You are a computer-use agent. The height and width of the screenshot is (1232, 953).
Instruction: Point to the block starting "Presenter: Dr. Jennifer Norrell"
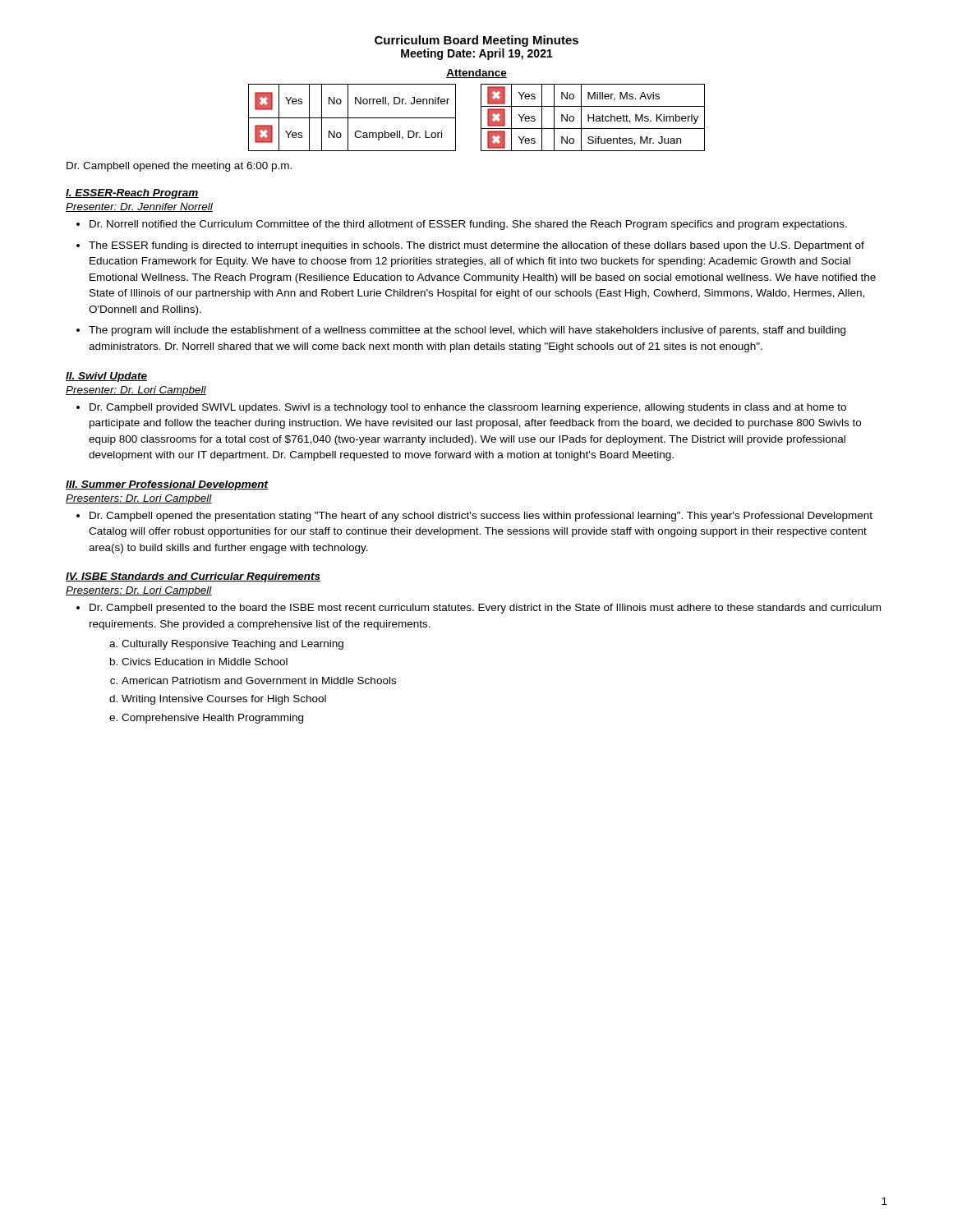tap(139, 207)
